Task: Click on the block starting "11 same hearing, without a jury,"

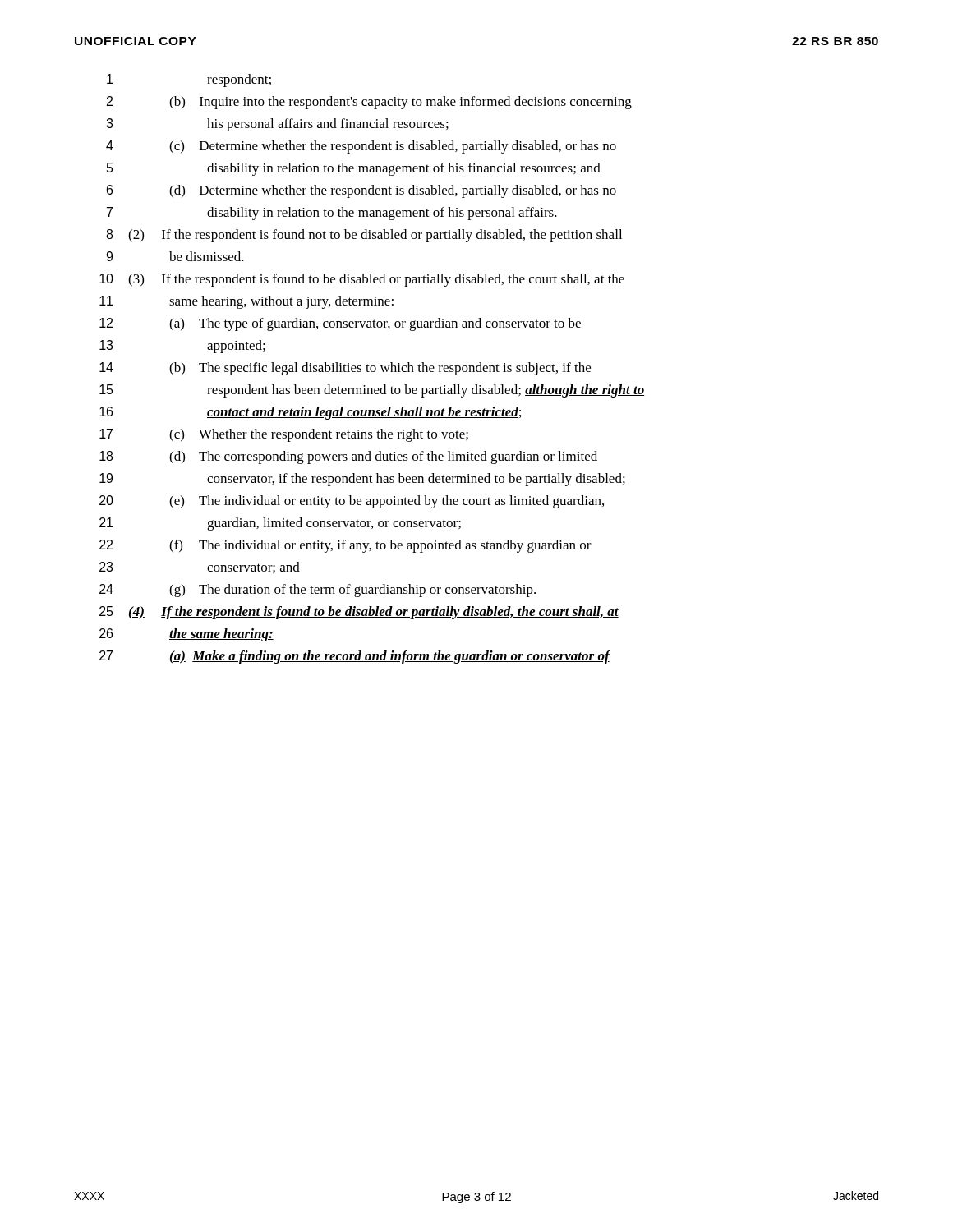Action: point(246,302)
